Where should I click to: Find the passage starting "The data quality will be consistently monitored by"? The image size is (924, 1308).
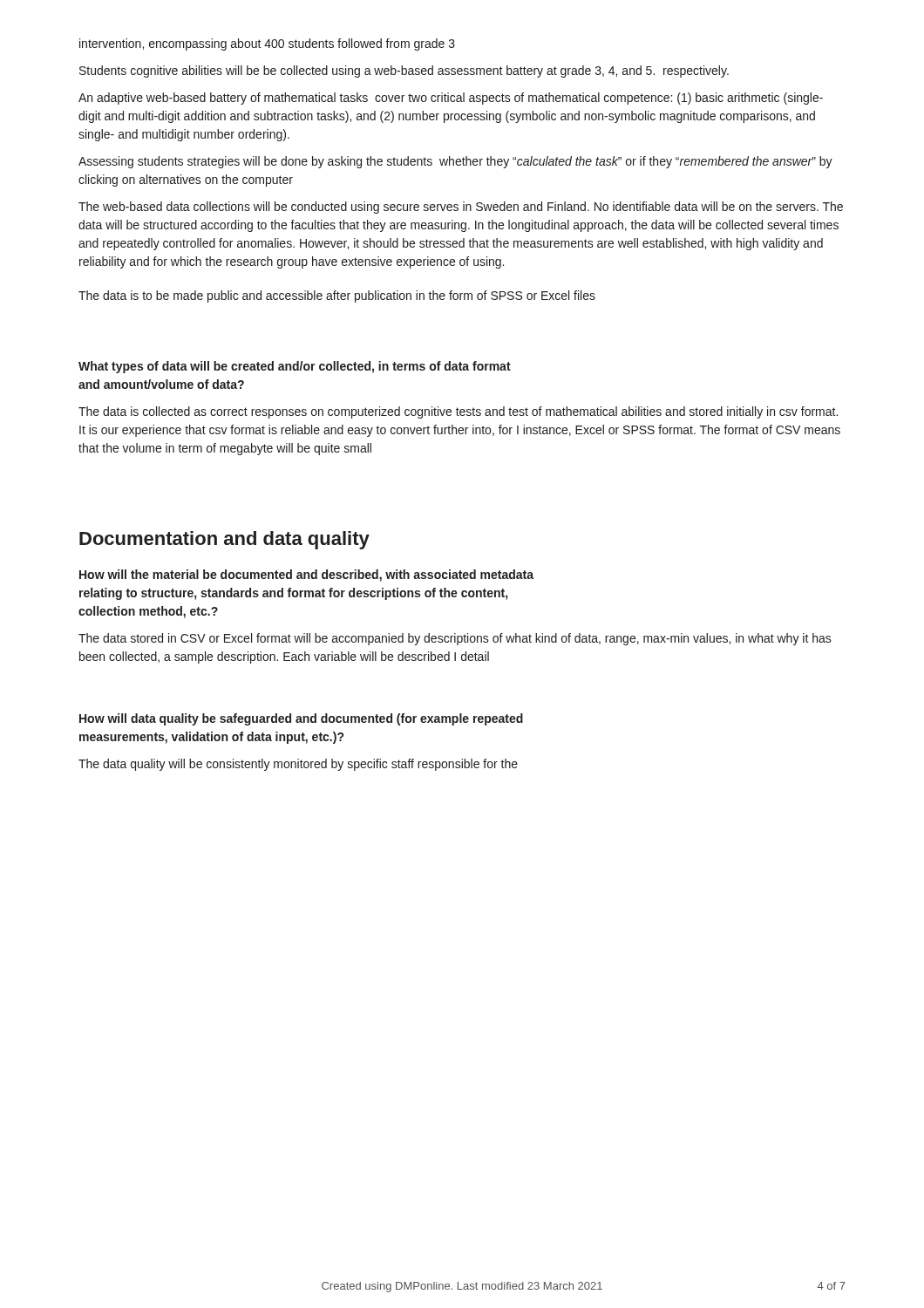pos(298,764)
